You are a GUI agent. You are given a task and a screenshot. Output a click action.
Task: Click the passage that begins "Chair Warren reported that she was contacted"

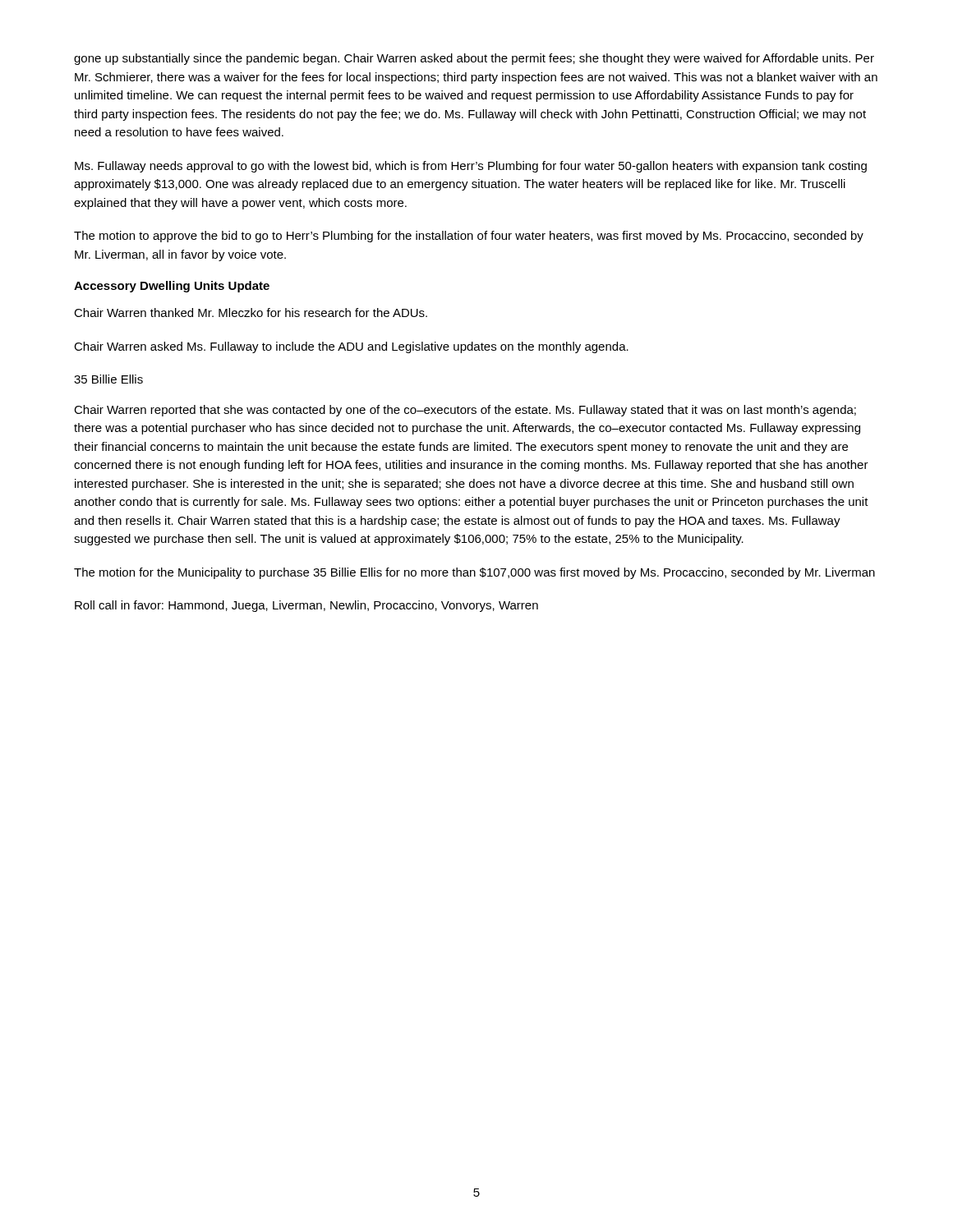(x=471, y=474)
